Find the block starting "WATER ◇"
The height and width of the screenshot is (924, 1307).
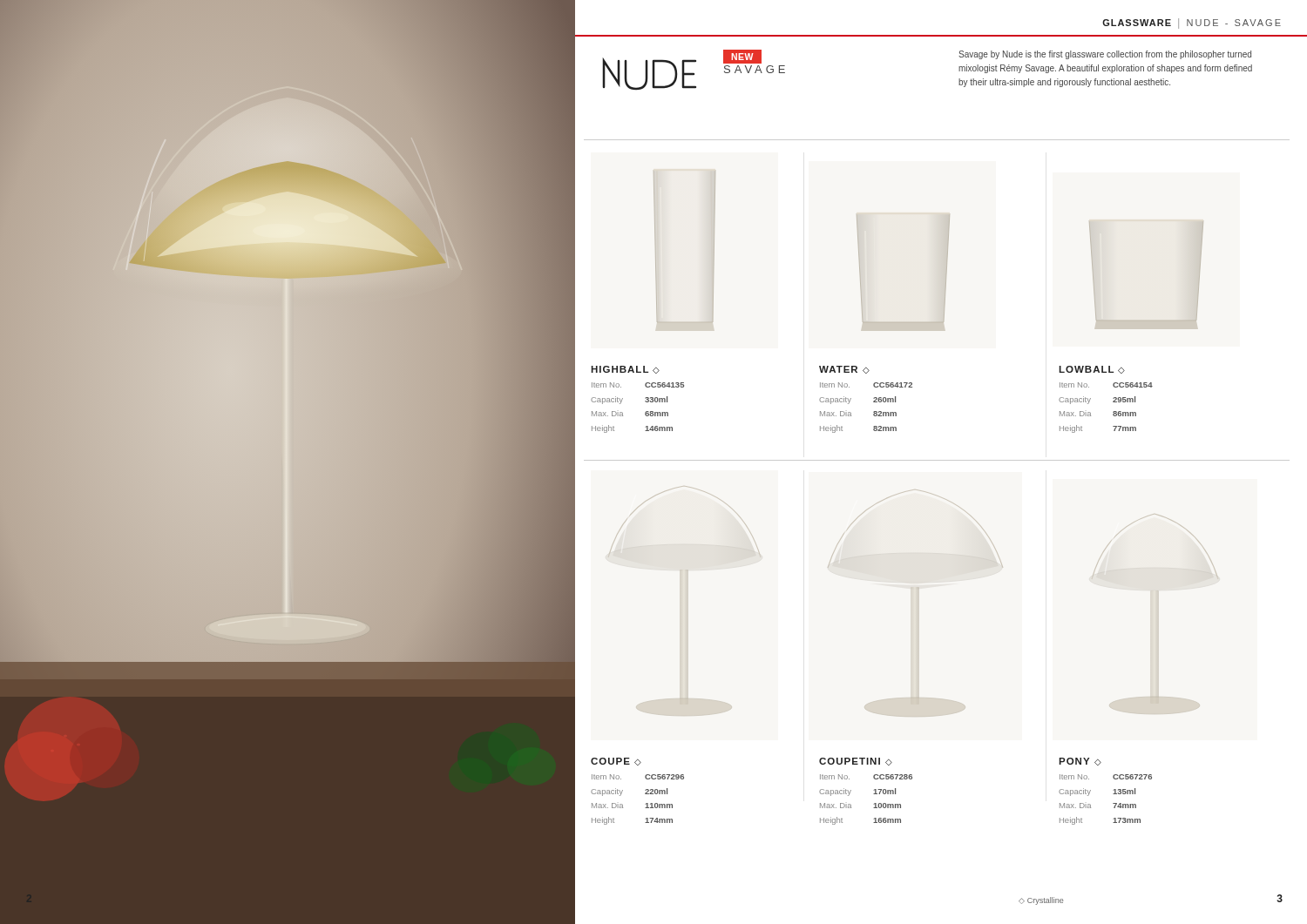click(845, 369)
